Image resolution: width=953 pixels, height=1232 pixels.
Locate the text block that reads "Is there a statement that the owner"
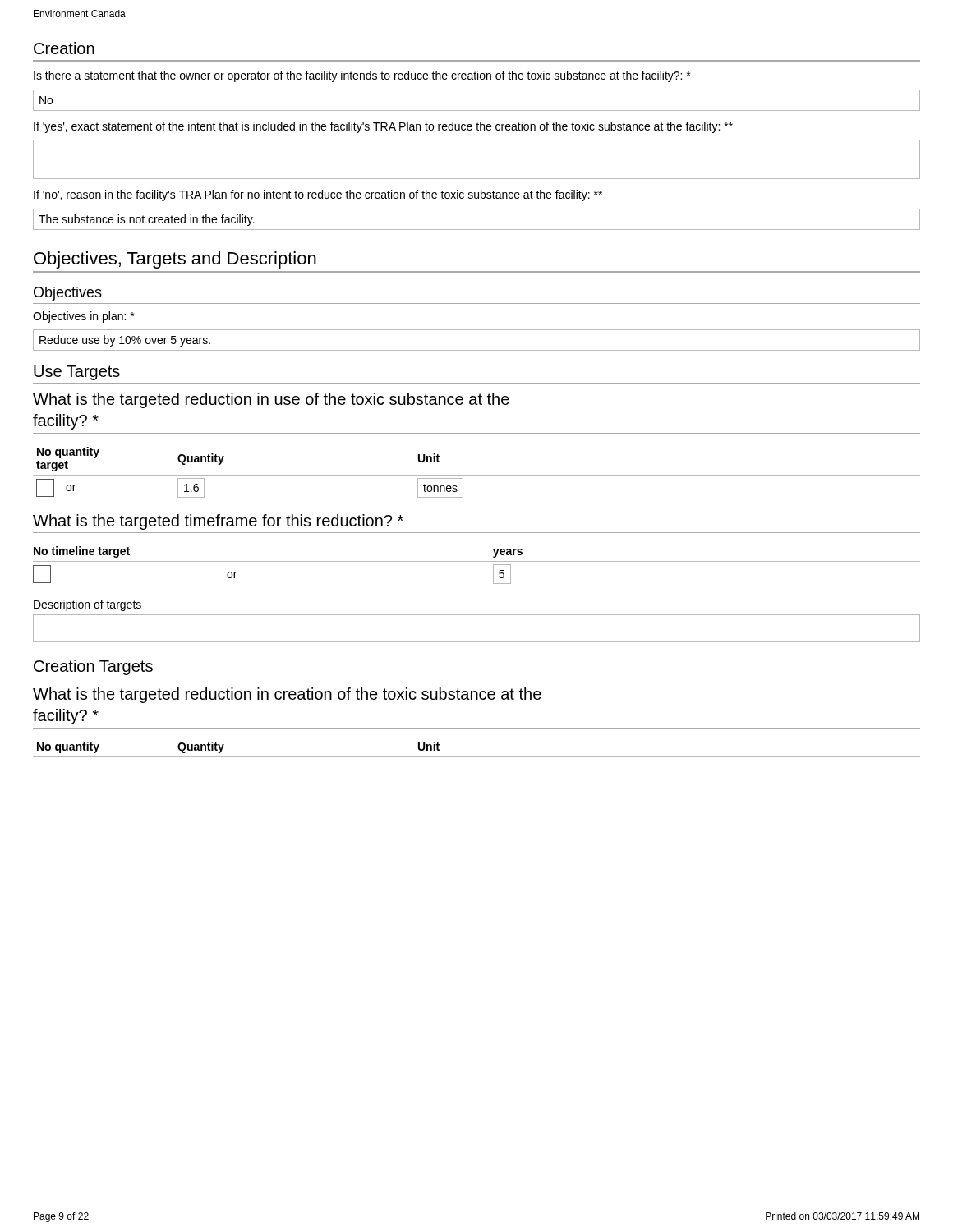(x=362, y=76)
